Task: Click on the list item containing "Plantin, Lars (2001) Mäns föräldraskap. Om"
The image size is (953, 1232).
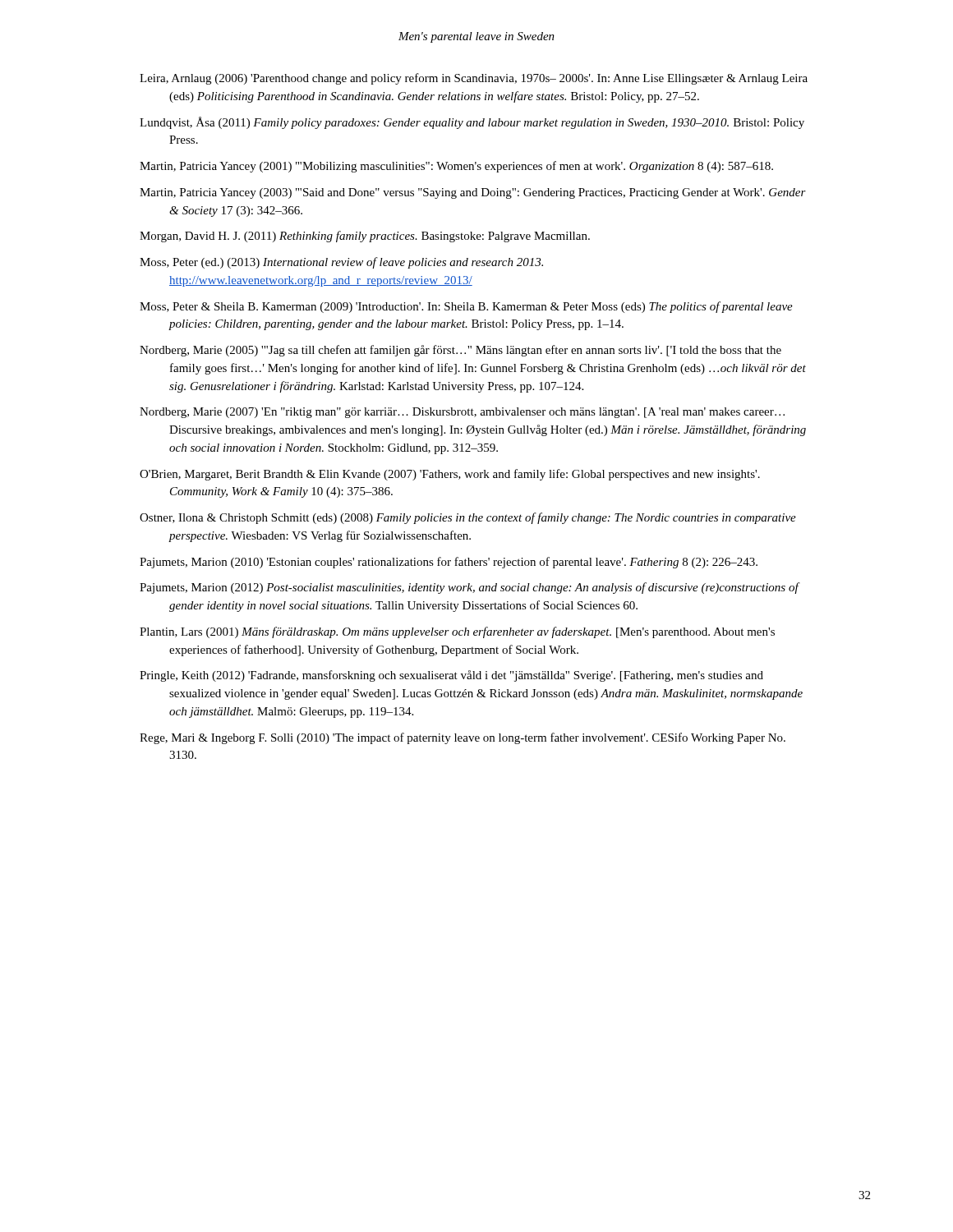Action: pyautogui.click(x=457, y=640)
